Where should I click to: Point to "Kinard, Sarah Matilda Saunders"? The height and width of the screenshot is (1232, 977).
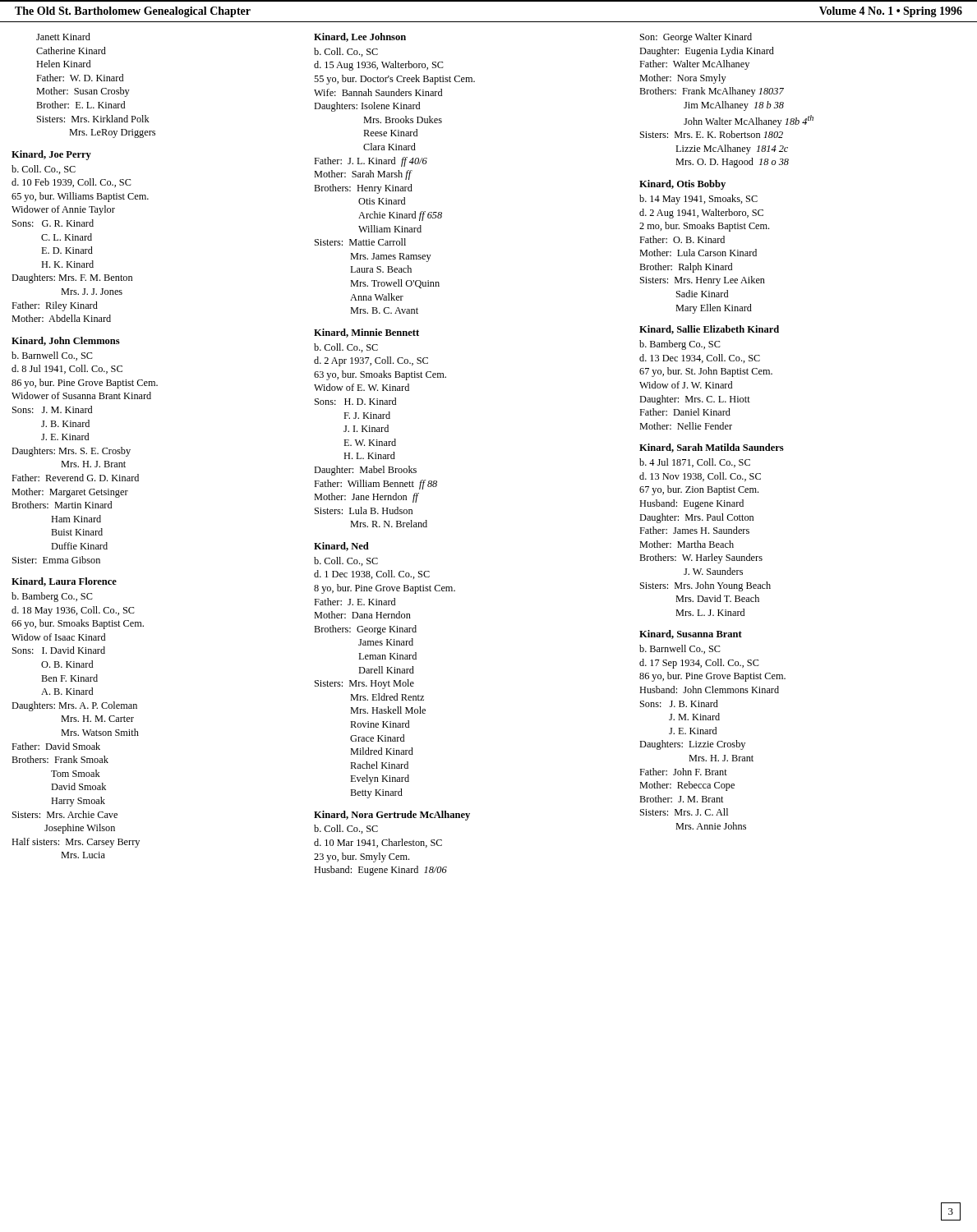711,448
